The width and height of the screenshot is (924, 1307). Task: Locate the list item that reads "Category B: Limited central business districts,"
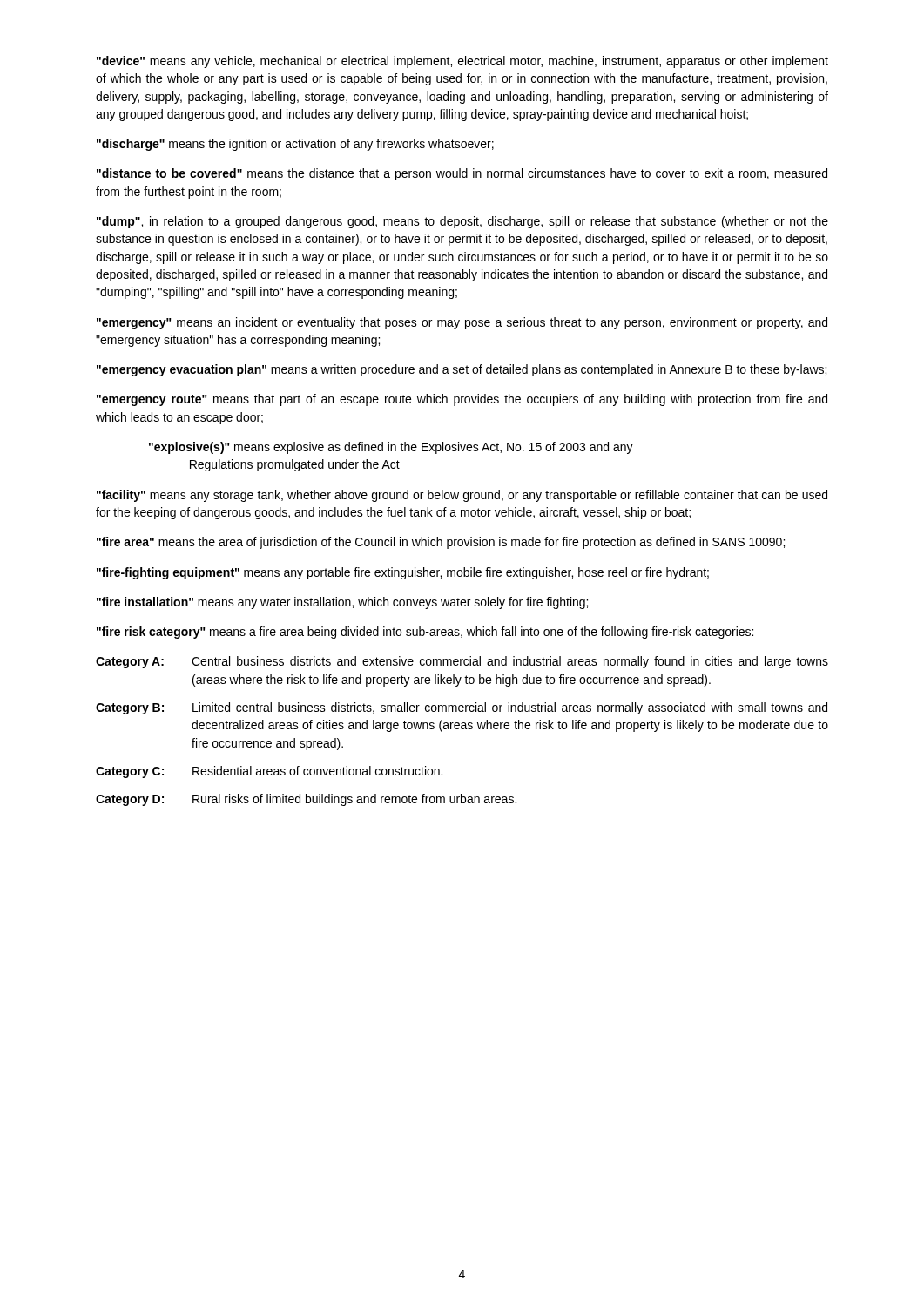[462, 725]
